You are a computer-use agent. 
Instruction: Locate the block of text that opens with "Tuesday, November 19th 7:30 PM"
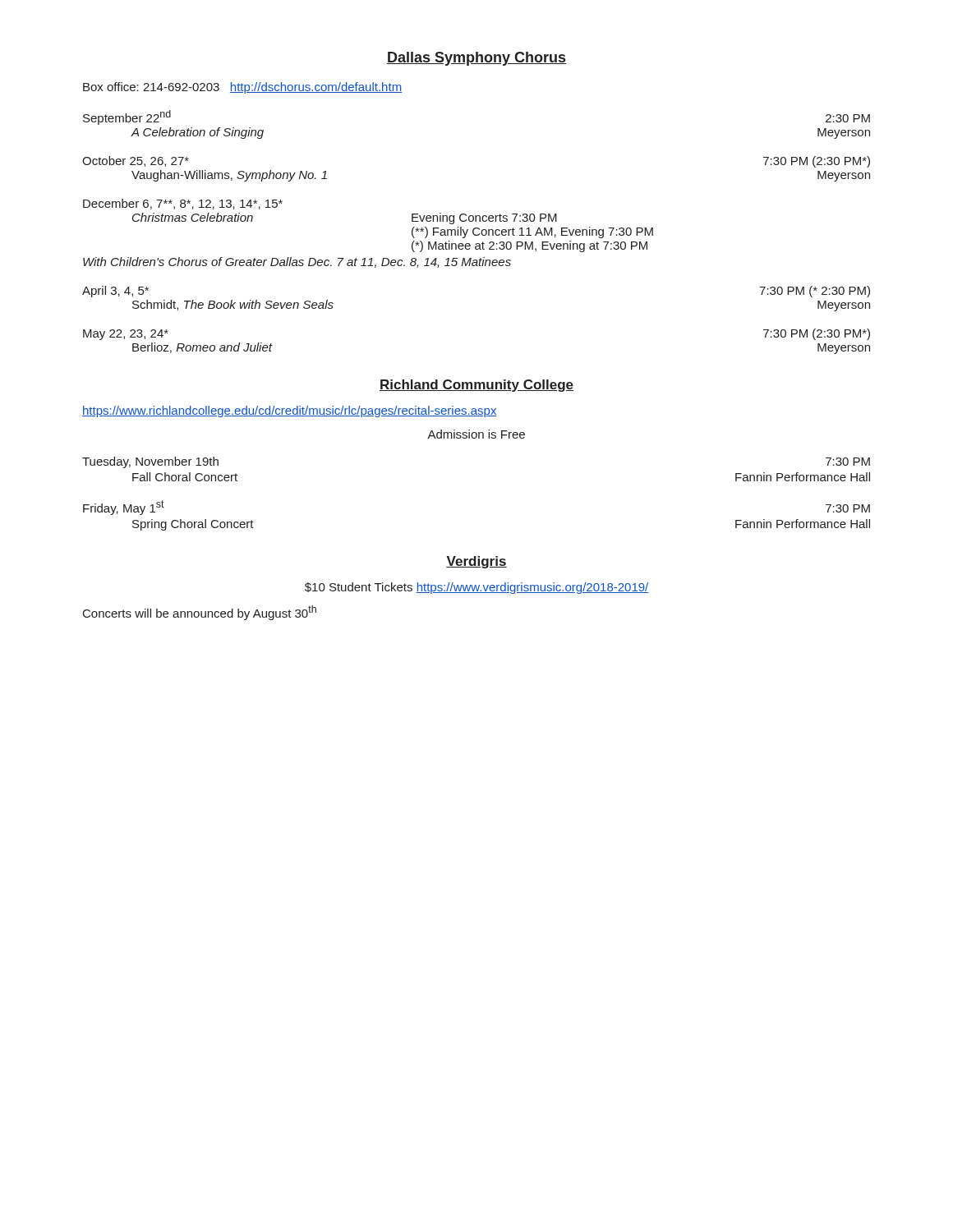(154, 463)
